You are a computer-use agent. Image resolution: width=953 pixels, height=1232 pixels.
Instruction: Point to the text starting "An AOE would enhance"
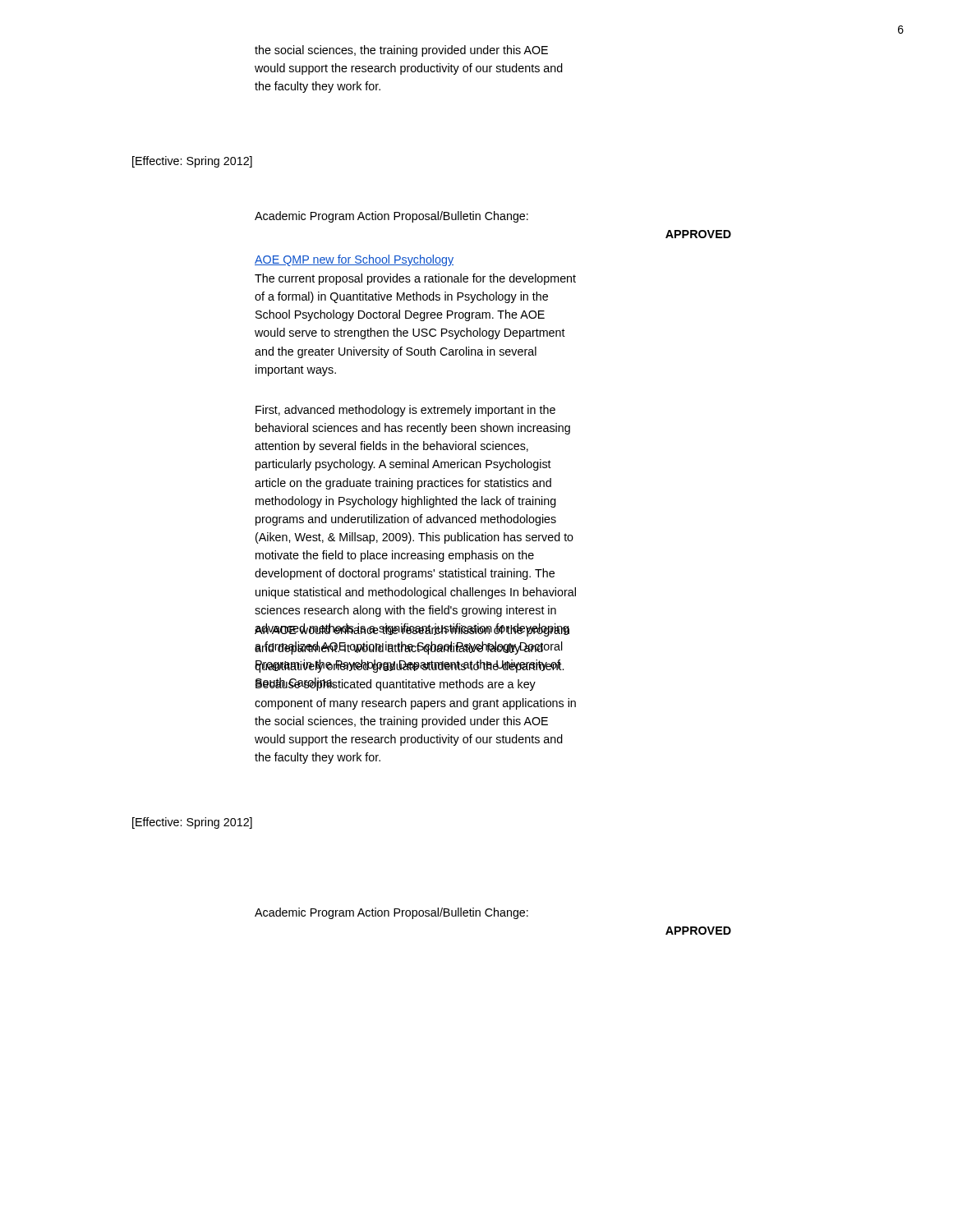tap(416, 694)
